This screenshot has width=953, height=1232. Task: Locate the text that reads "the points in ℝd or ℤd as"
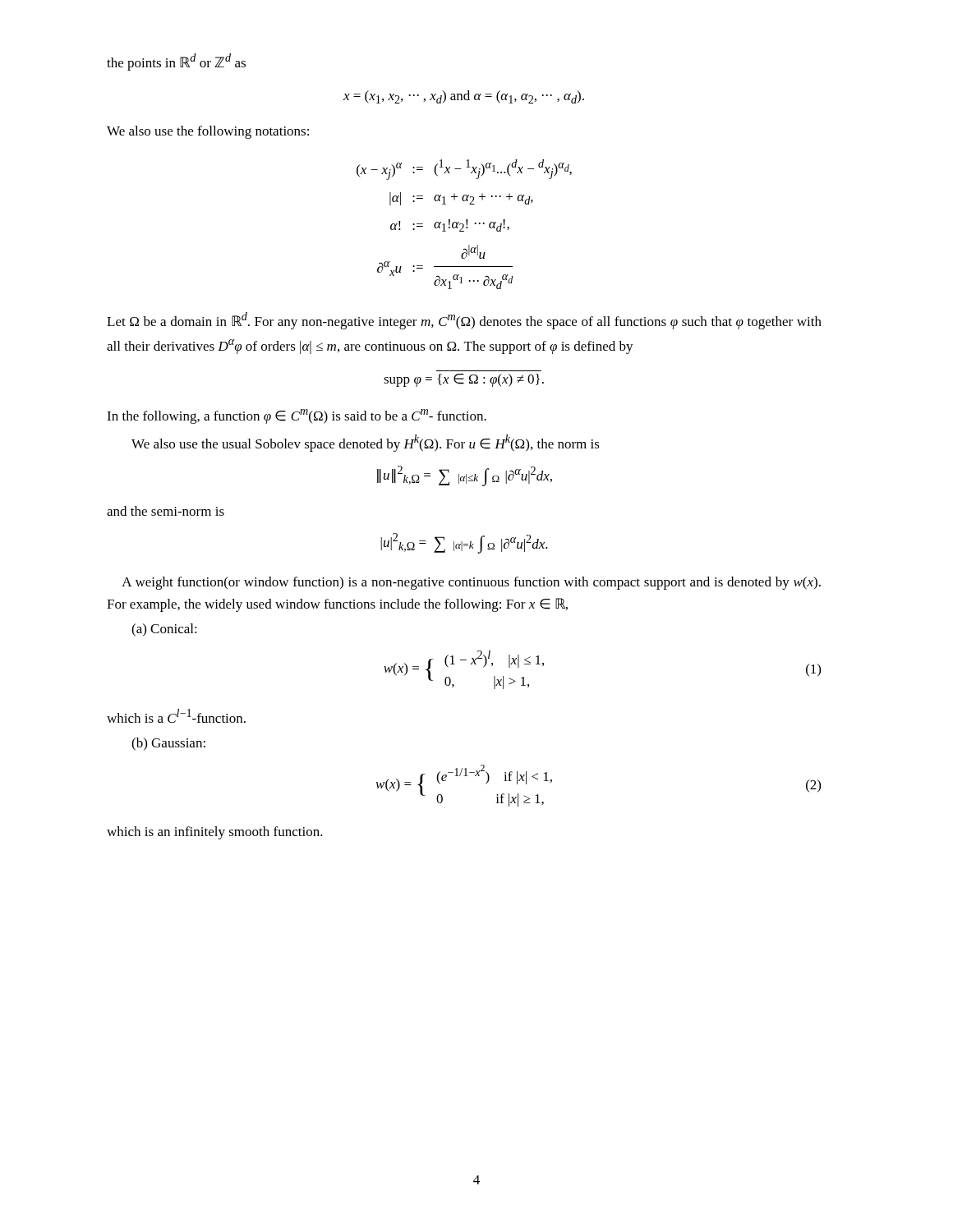point(176,61)
